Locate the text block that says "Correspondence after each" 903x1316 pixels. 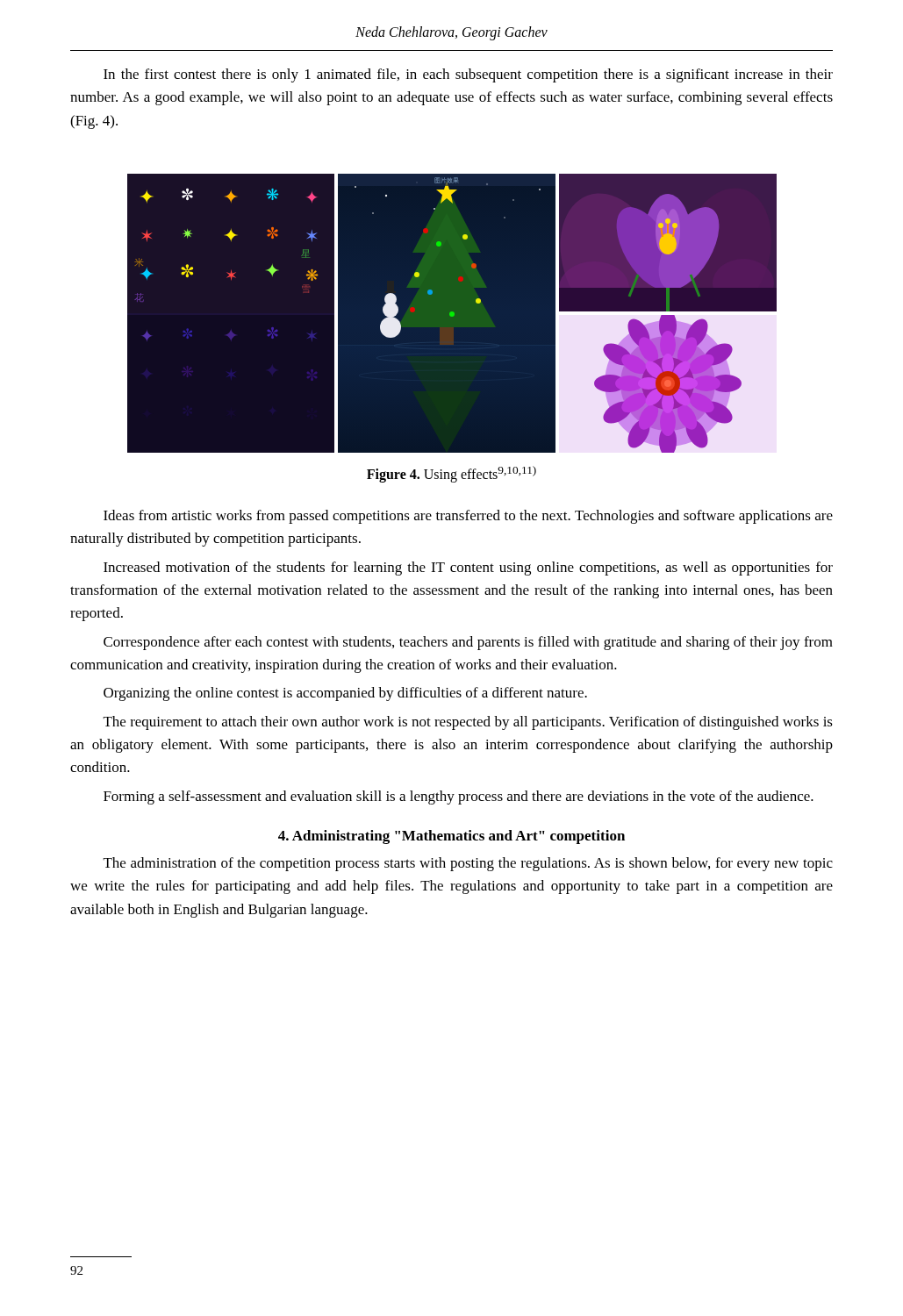[452, 653]
